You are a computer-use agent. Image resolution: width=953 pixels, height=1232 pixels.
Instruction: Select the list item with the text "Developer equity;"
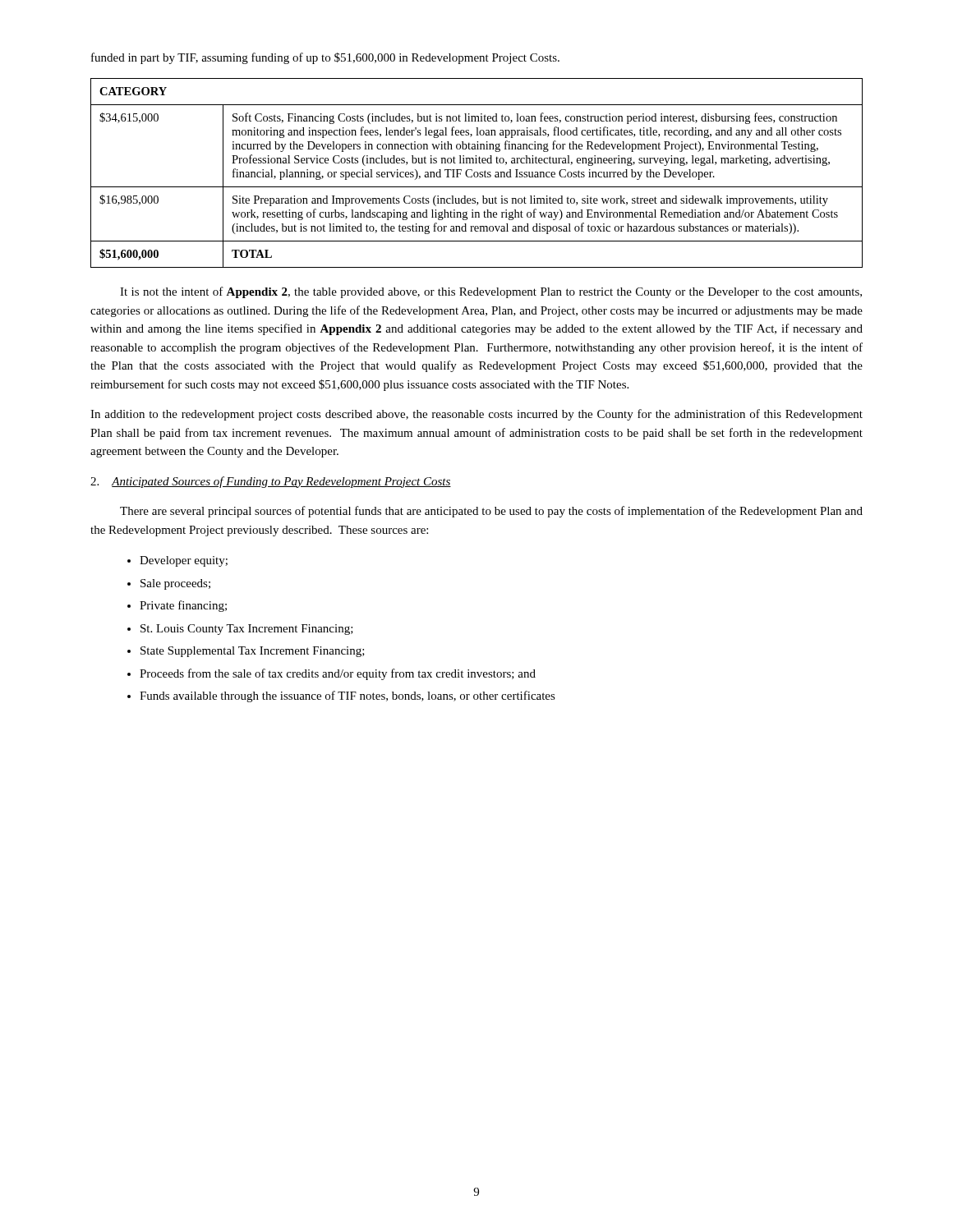[x=184, y=560]
